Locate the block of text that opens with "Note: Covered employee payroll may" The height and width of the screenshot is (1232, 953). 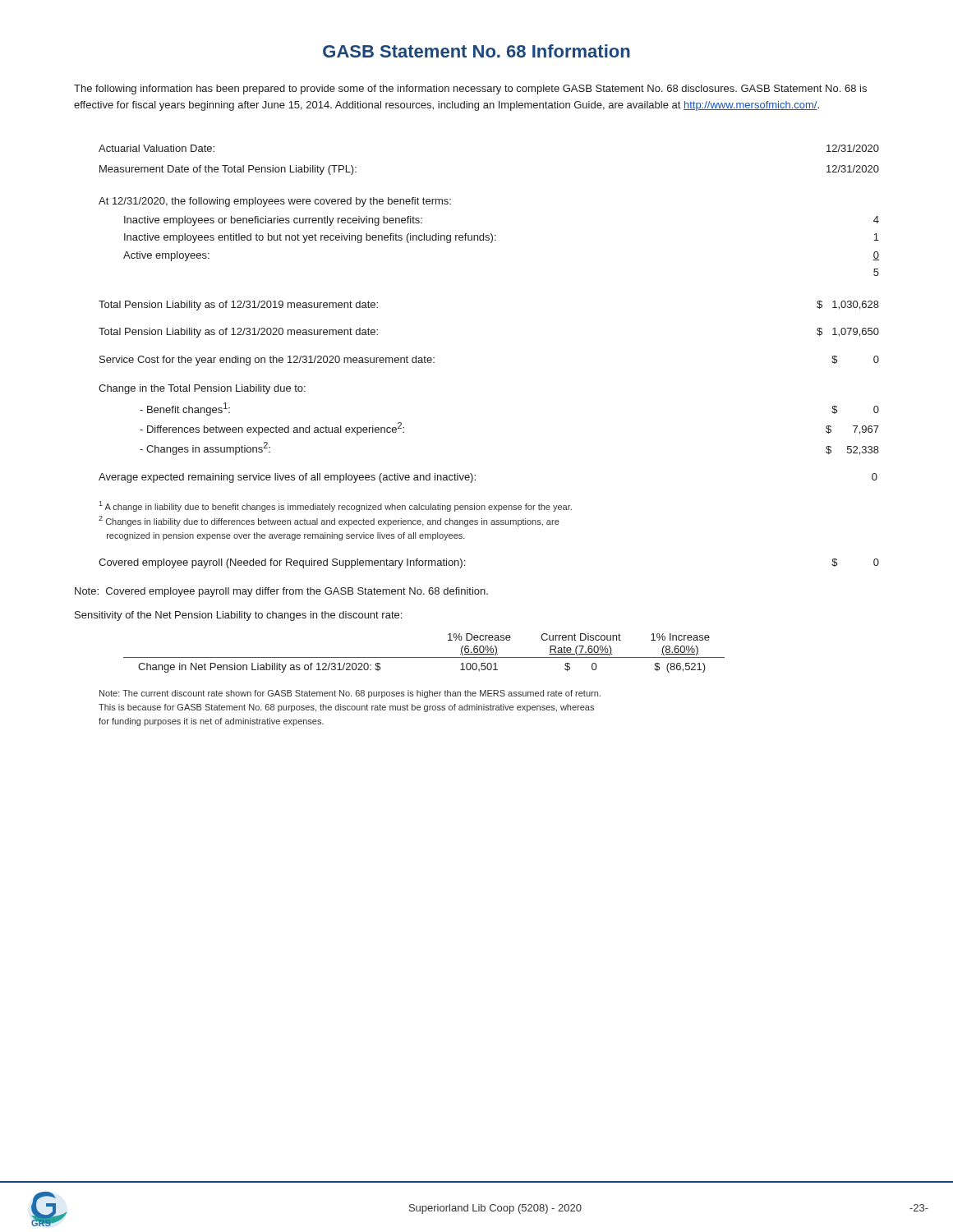click(x=281, y=591)
